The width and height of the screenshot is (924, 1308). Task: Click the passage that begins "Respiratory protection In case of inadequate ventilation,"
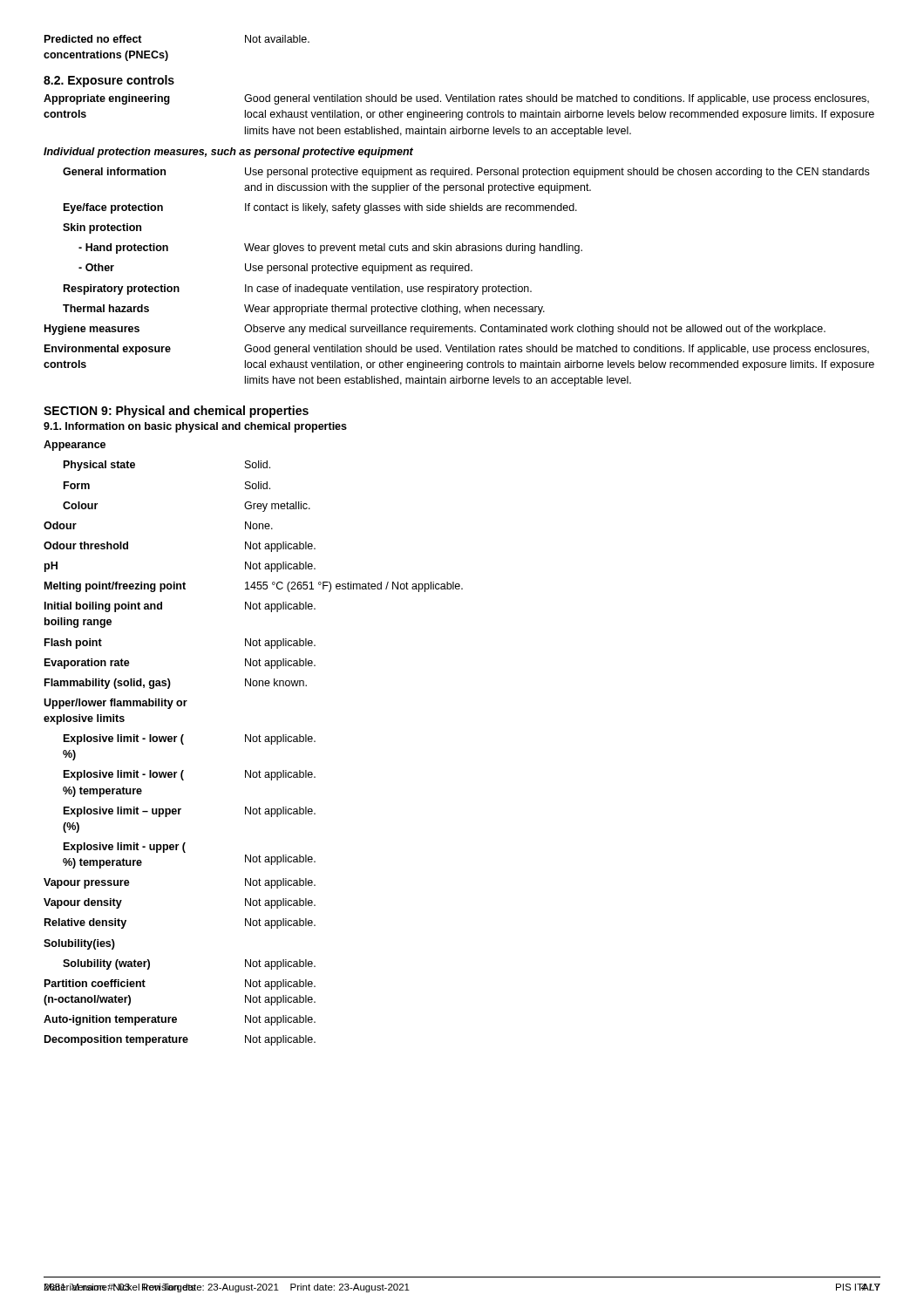[x=462, y=288]
